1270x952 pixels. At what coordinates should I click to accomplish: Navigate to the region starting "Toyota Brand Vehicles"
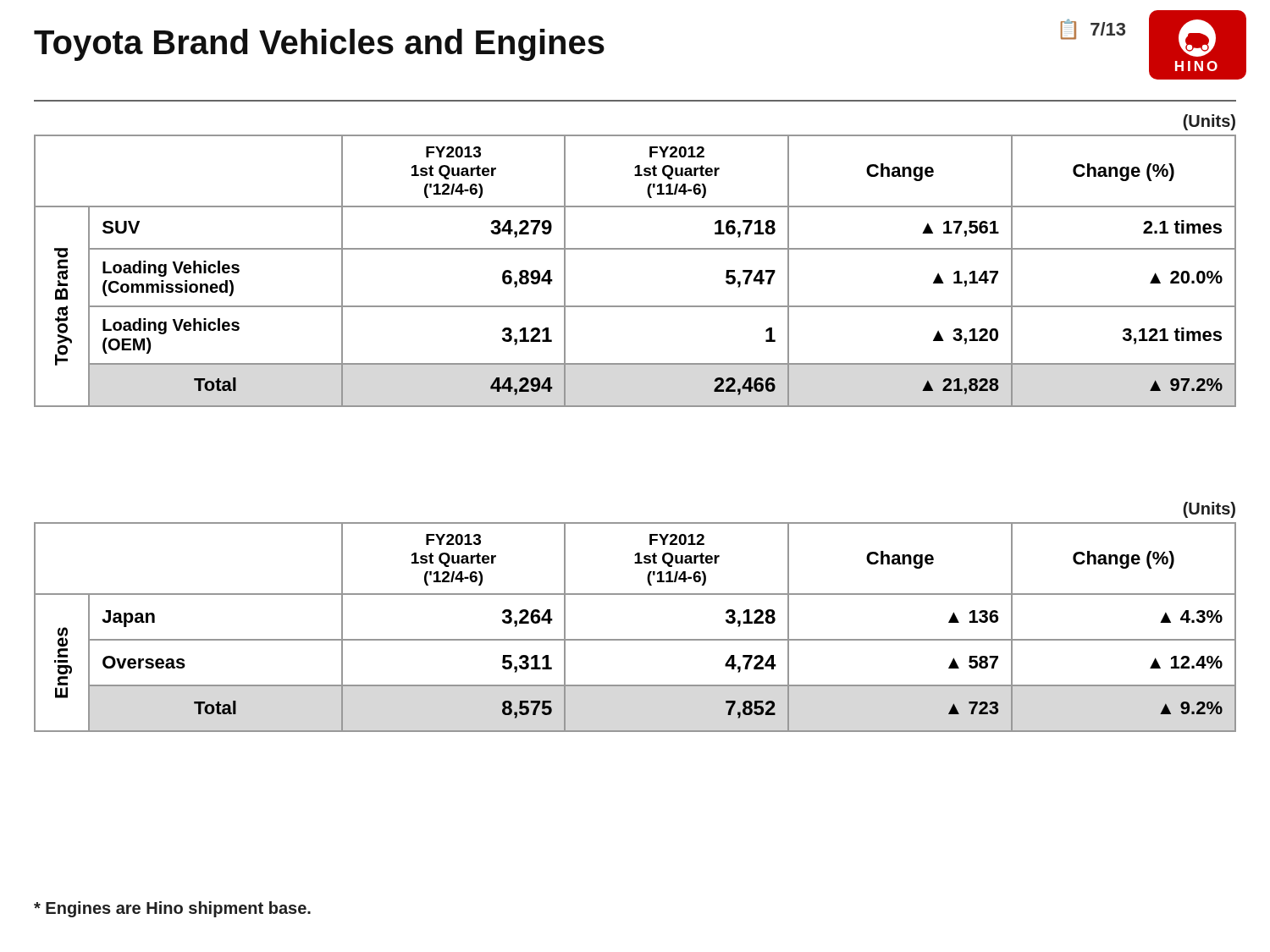click(x=320, y=42)
